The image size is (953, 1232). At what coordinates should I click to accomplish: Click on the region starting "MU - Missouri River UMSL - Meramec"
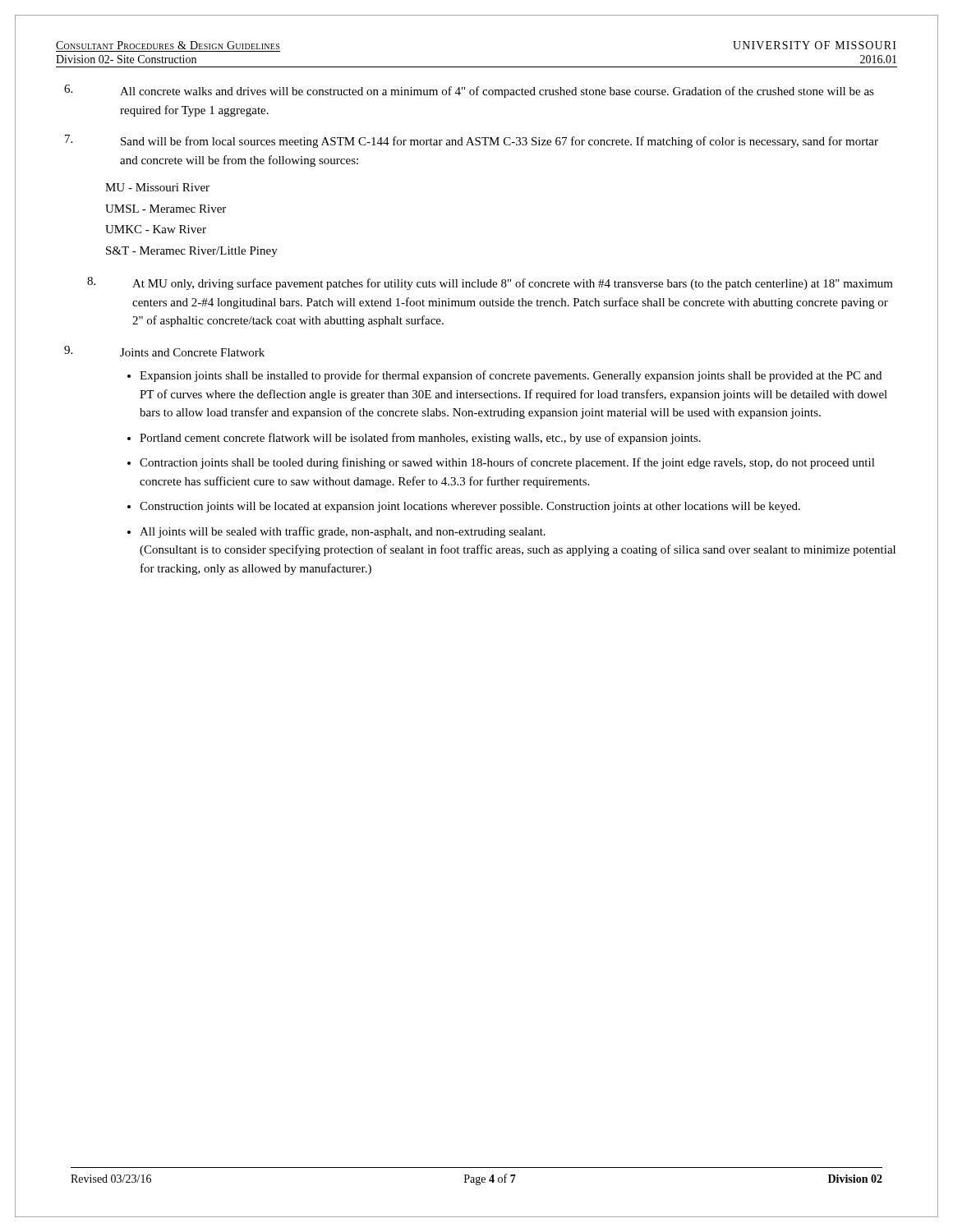[157, 187]
